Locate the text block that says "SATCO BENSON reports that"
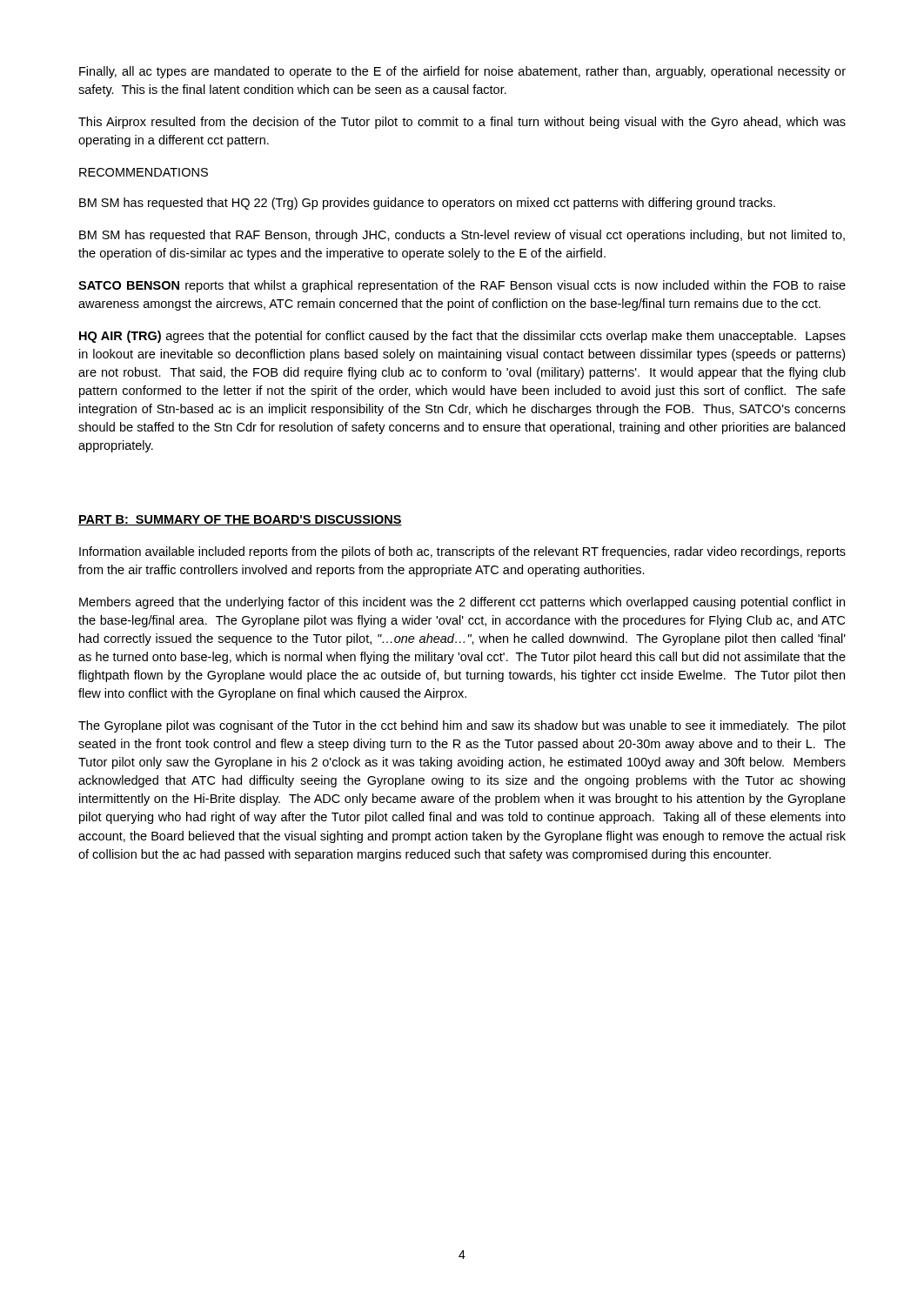Screen dimensions: 1305x924 pyautogui.click(x=462, y=295)
